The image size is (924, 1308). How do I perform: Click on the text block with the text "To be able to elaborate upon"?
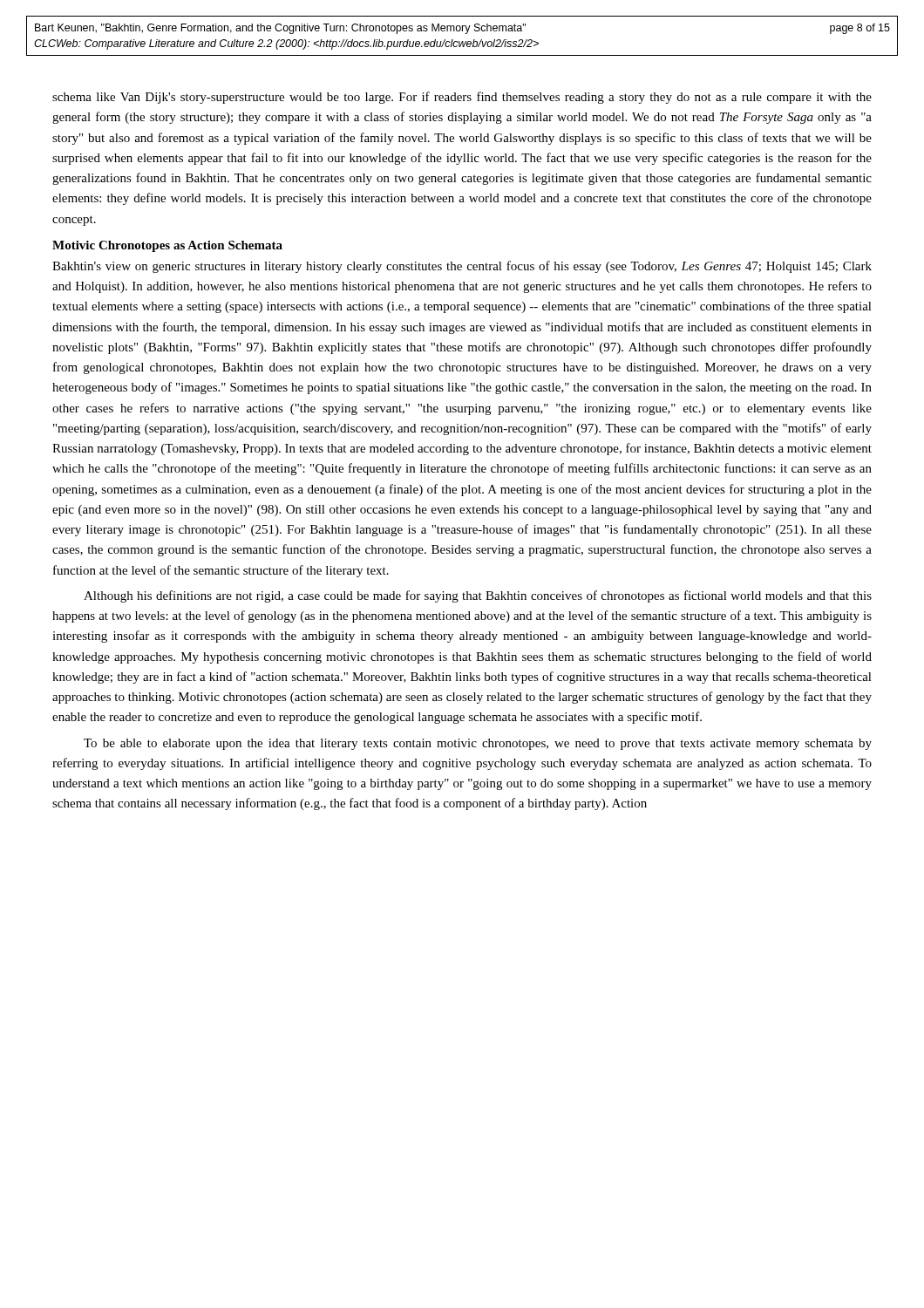tap(462, 773)
